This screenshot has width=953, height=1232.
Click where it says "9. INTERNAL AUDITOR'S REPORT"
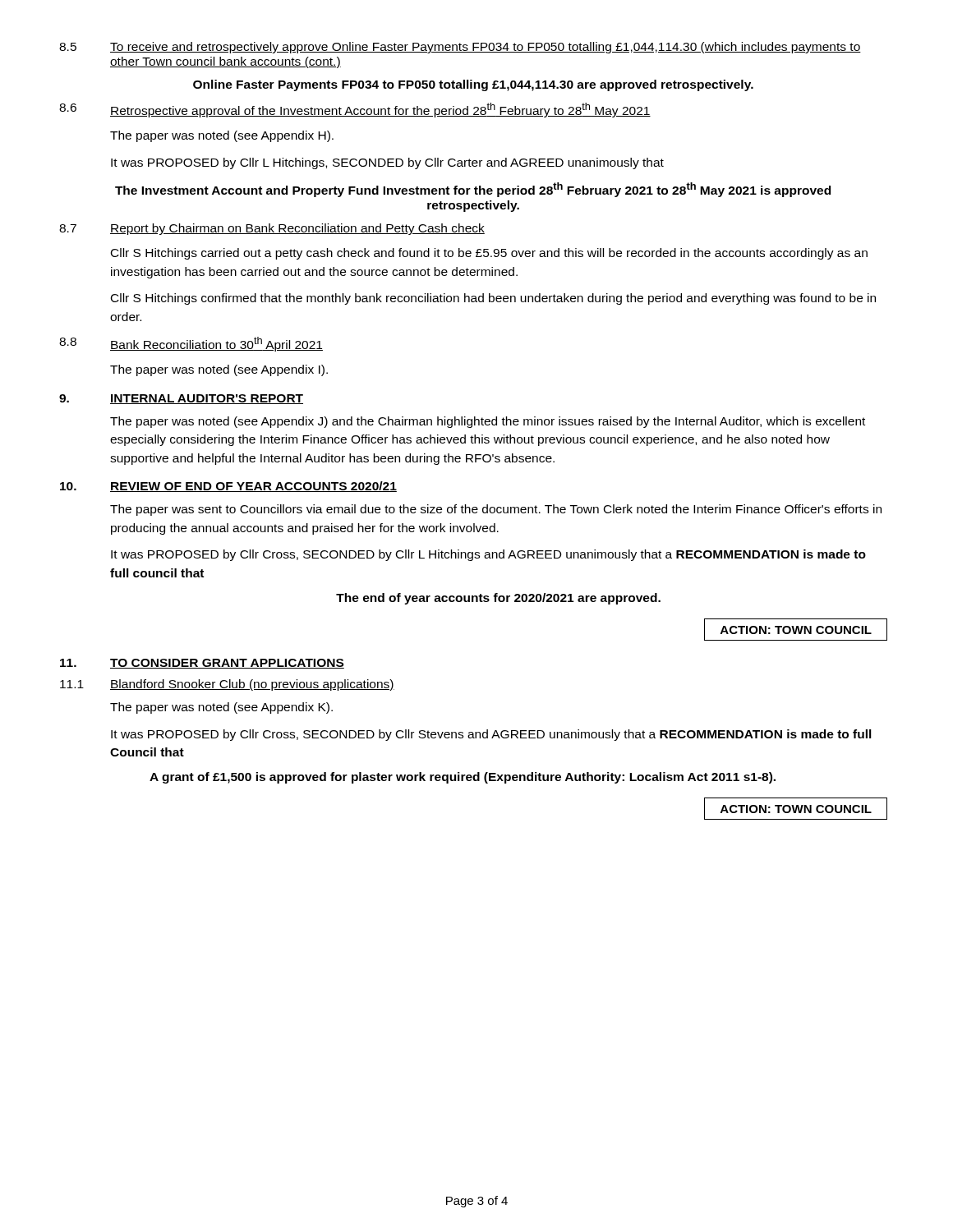click(181, 399)
